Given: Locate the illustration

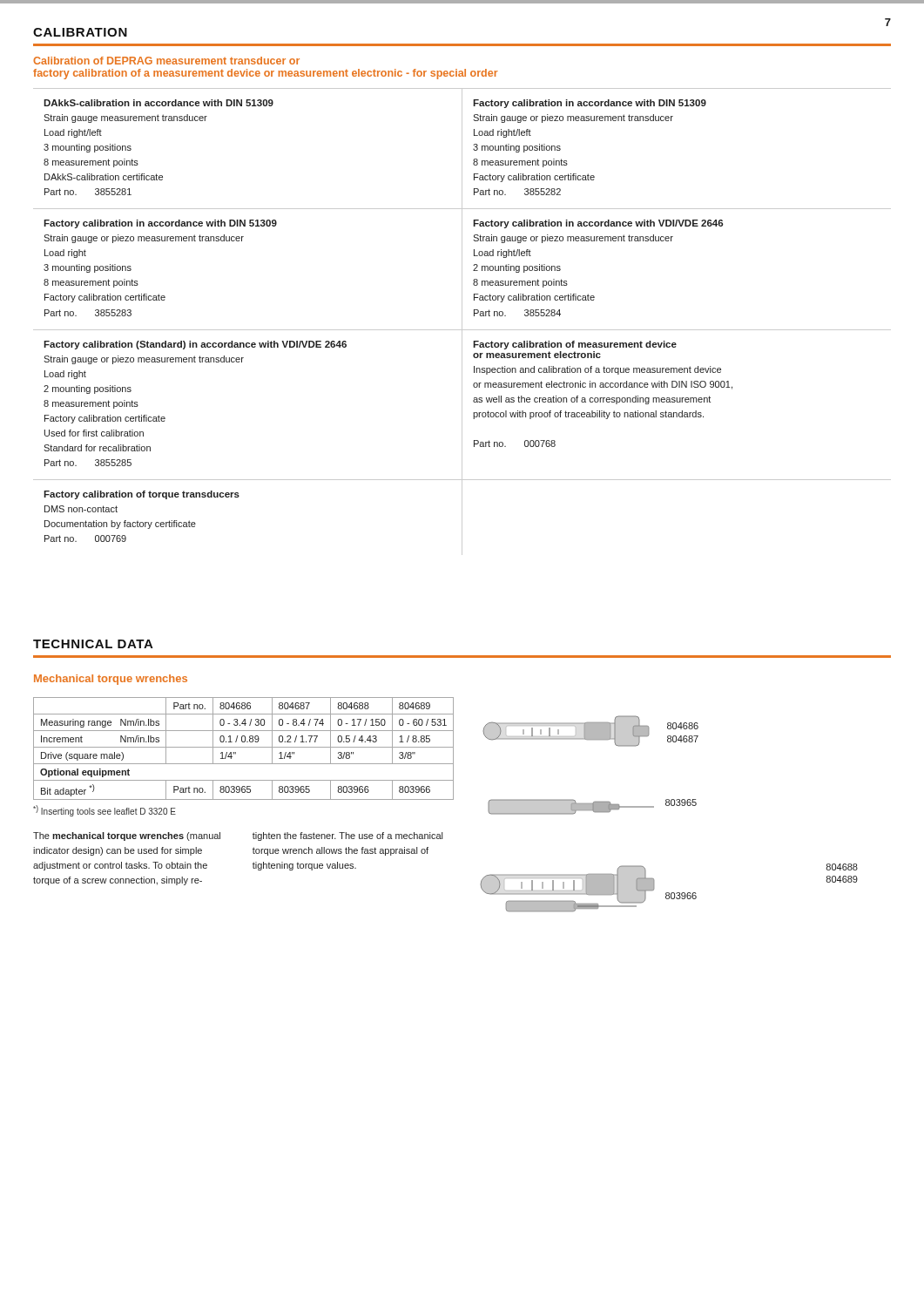Looking at the screenshot, I should [x=589, y=811].
